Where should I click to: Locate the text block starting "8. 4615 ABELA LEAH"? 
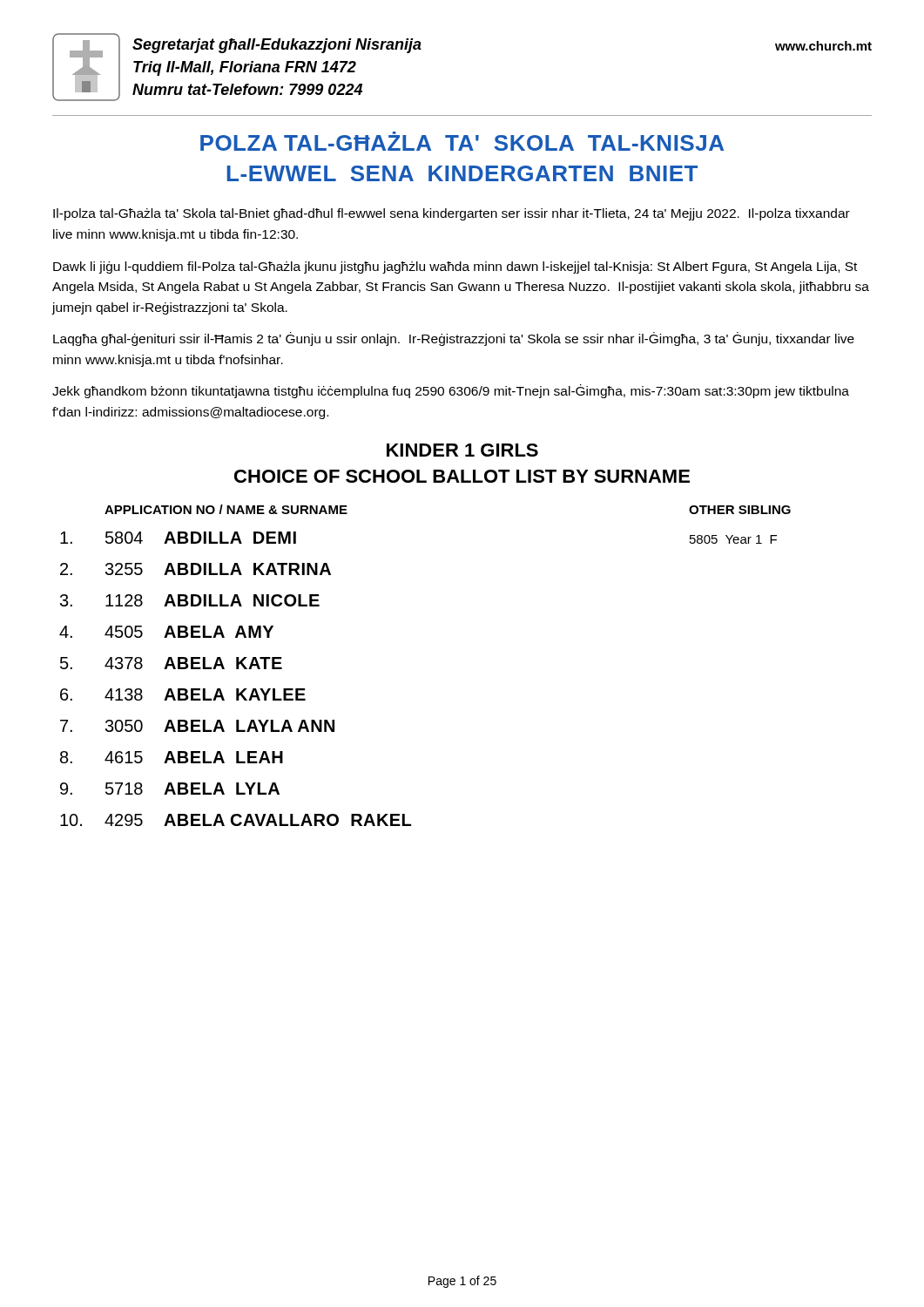(172, 757)
